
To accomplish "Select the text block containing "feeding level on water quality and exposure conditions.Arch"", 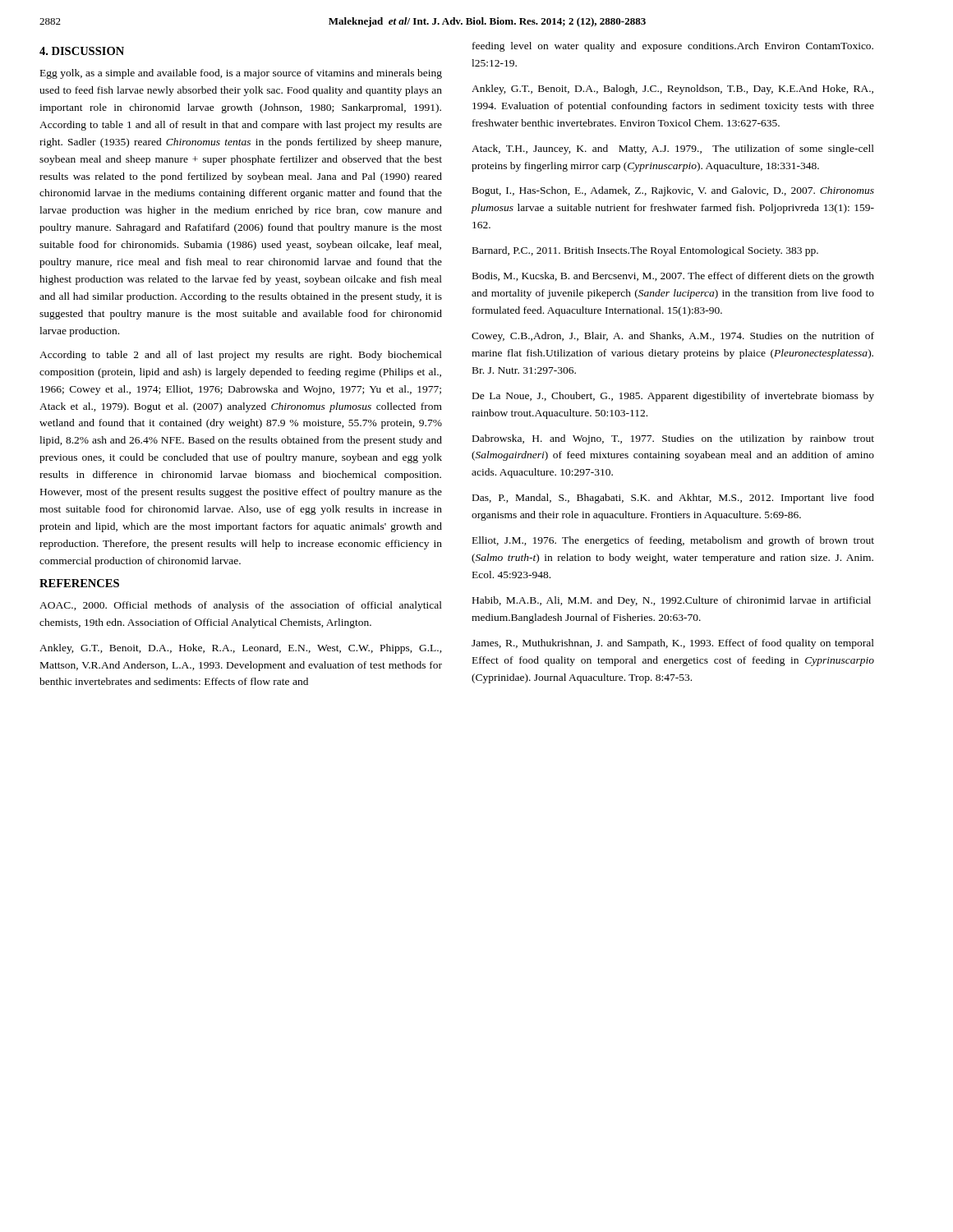I will coord(673,54).
